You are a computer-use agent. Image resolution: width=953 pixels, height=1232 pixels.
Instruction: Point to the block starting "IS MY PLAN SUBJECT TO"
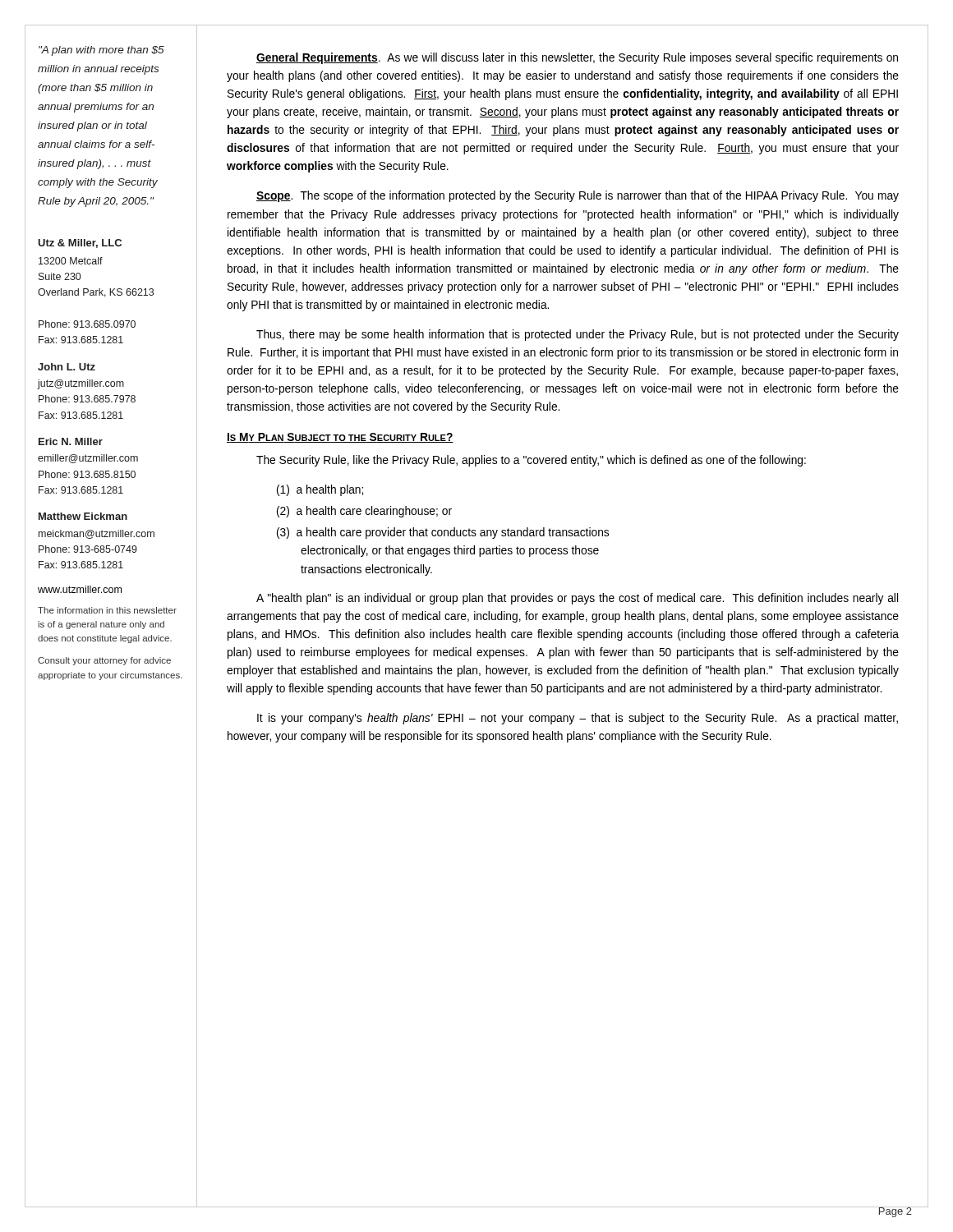click(x=340, y=437)
